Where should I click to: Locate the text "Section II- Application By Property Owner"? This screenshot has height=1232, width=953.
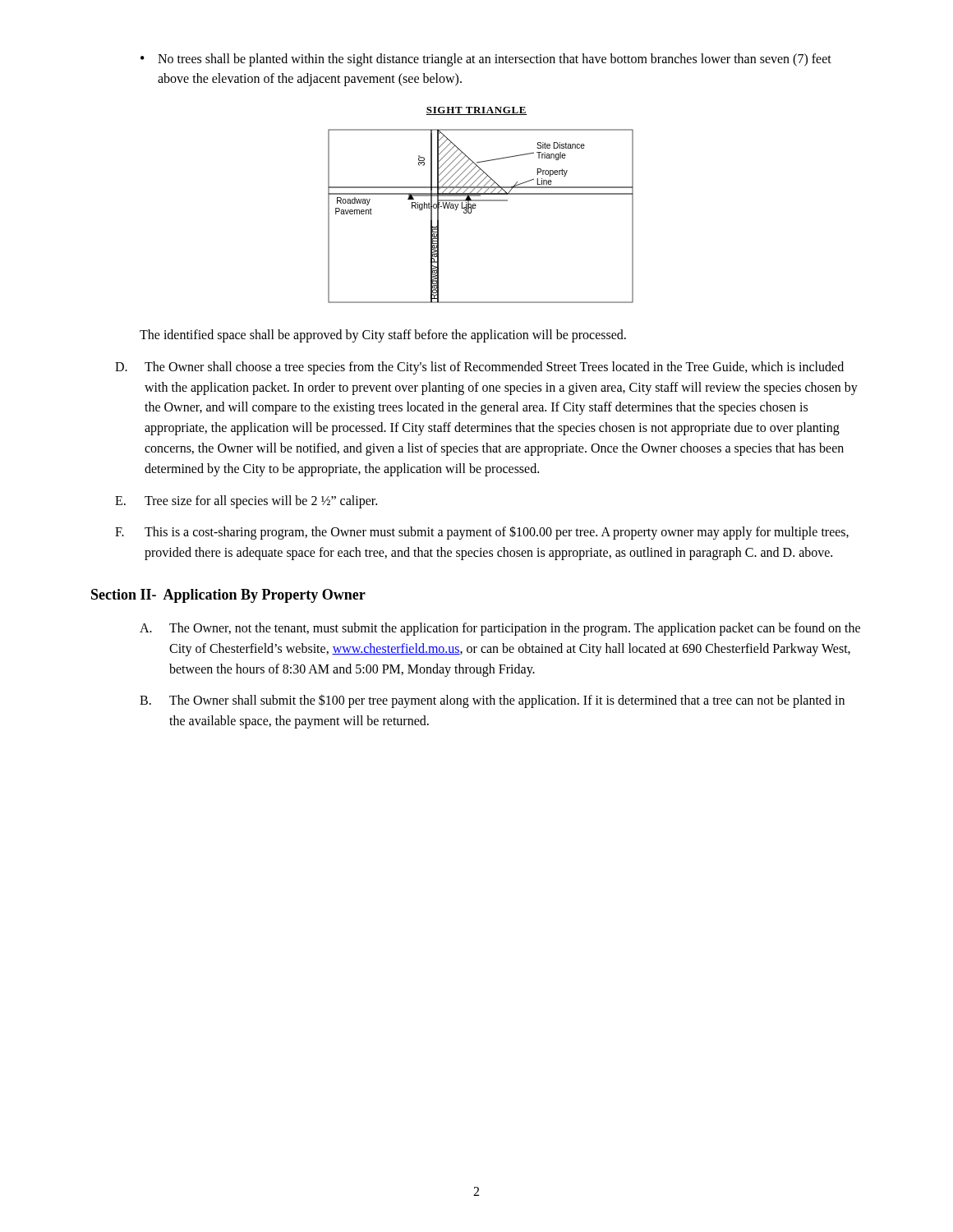click(x=228, y=595)
